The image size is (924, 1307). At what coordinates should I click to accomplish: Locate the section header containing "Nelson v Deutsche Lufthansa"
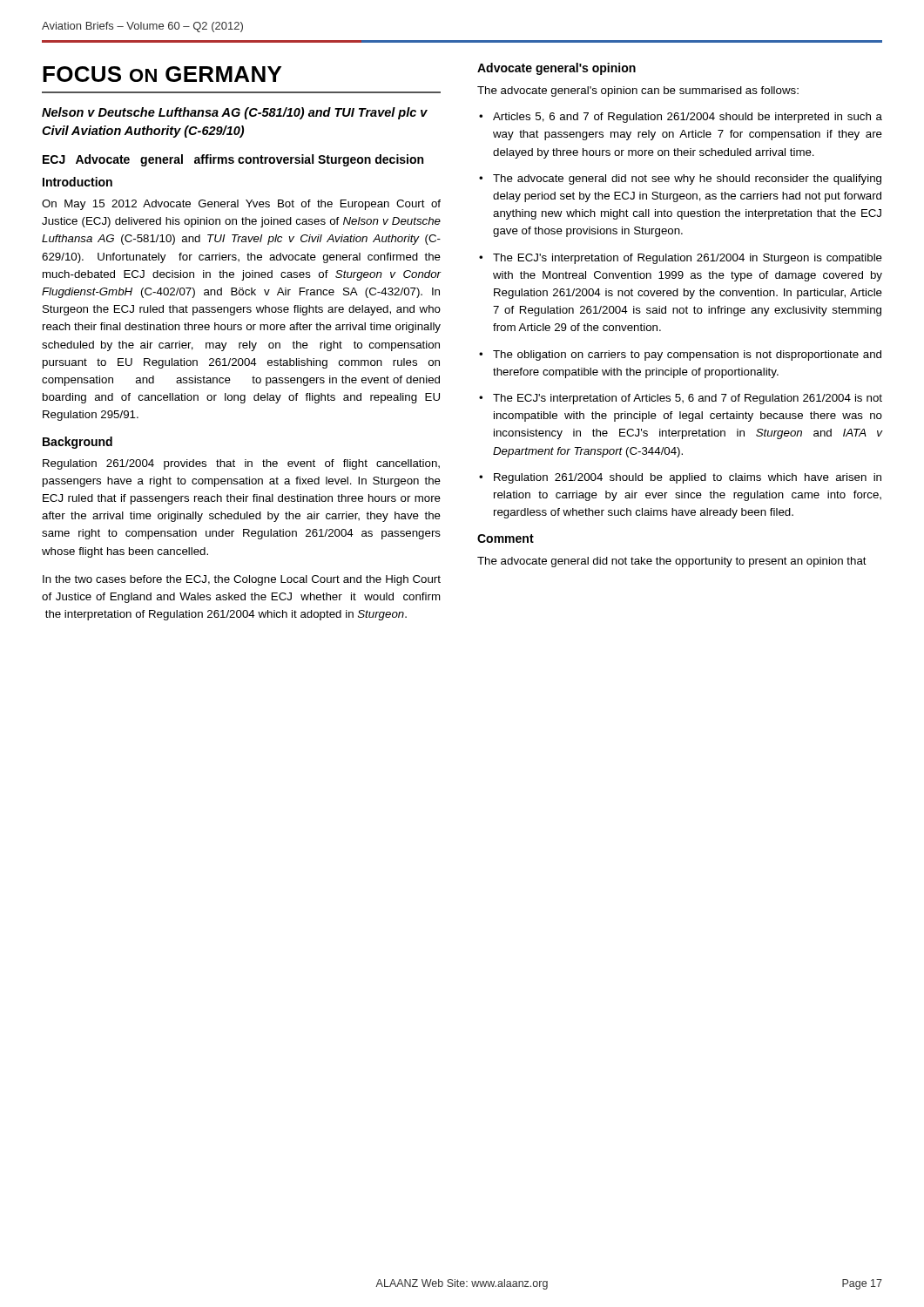tap(234, 122)
